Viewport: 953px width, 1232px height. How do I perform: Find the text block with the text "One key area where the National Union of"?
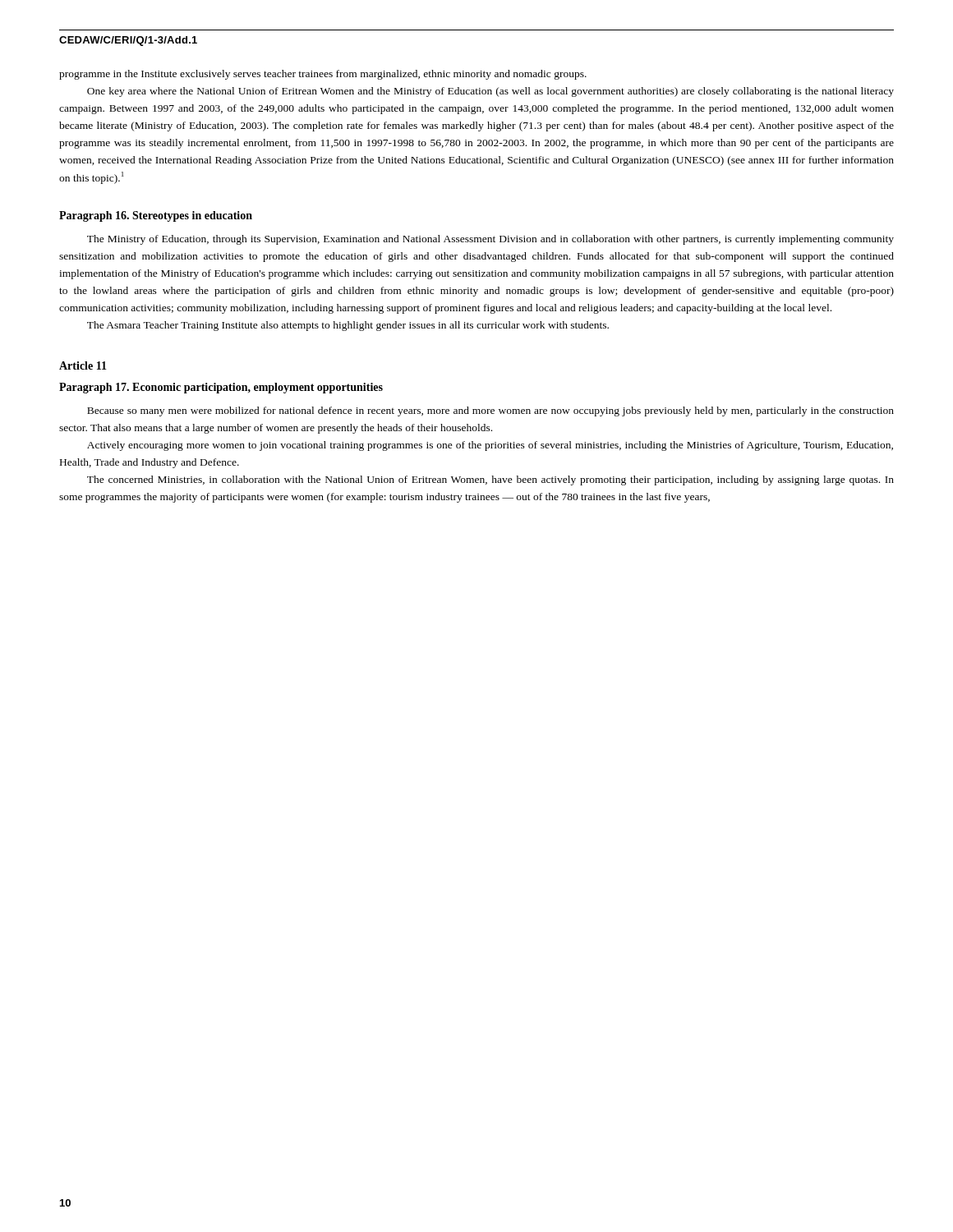tap(476, 135)
